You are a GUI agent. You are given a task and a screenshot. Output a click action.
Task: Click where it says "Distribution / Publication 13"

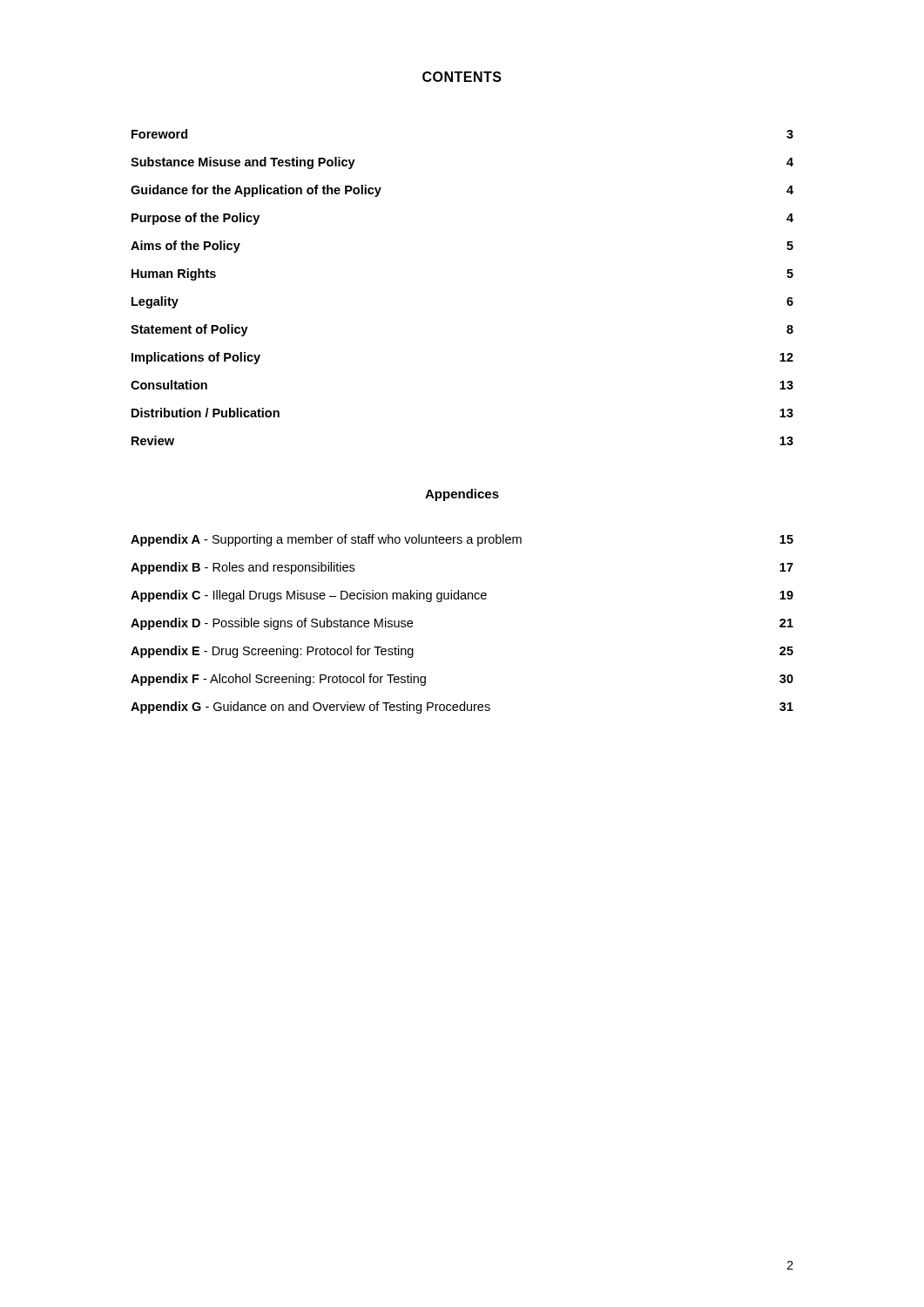207,413
